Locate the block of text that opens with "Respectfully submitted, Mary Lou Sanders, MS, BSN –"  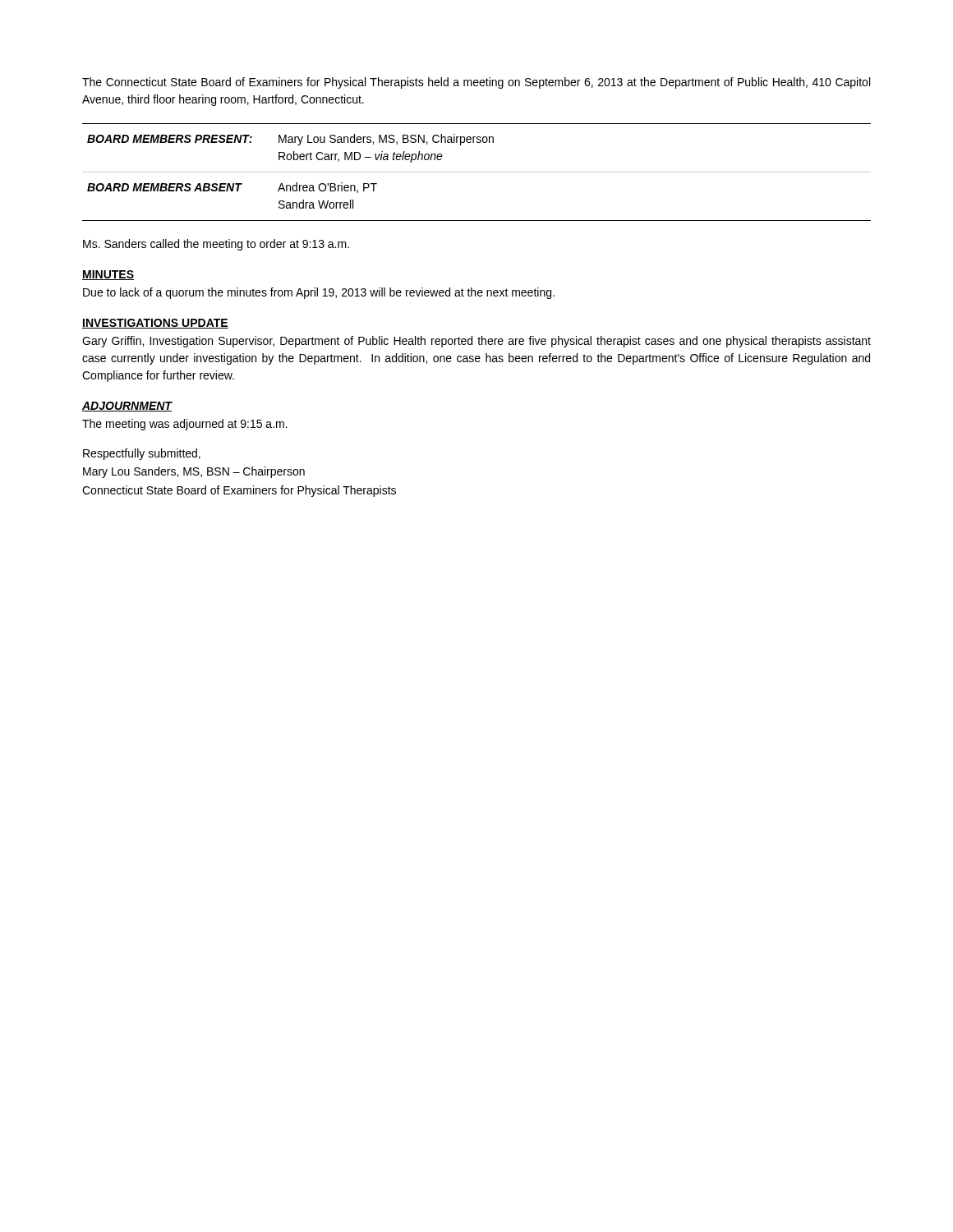pyautogui.click(x=239, y=472)
